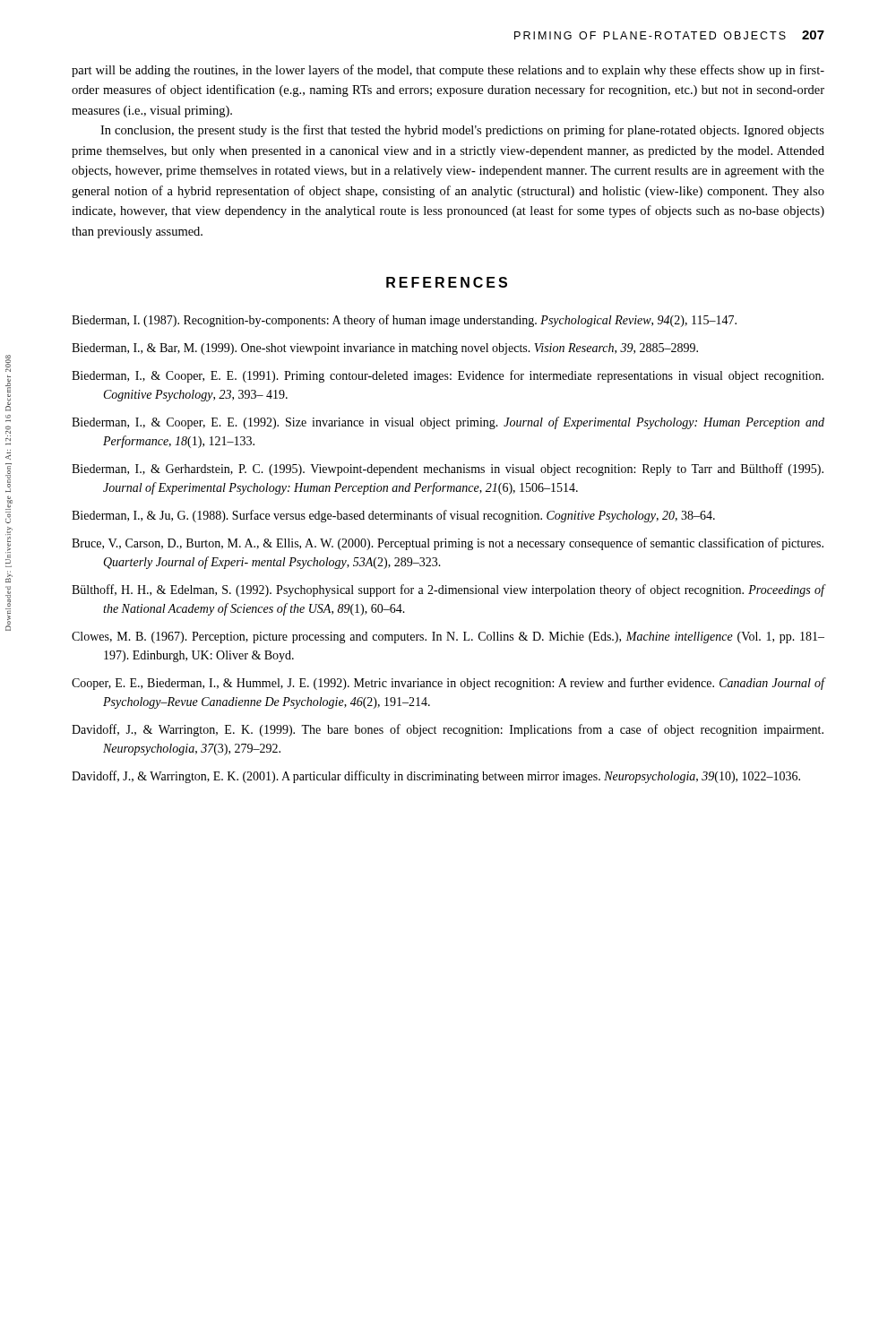Locate the passage starting "part will be adding the"
896x1344 pixels.
tap(448, 90)
